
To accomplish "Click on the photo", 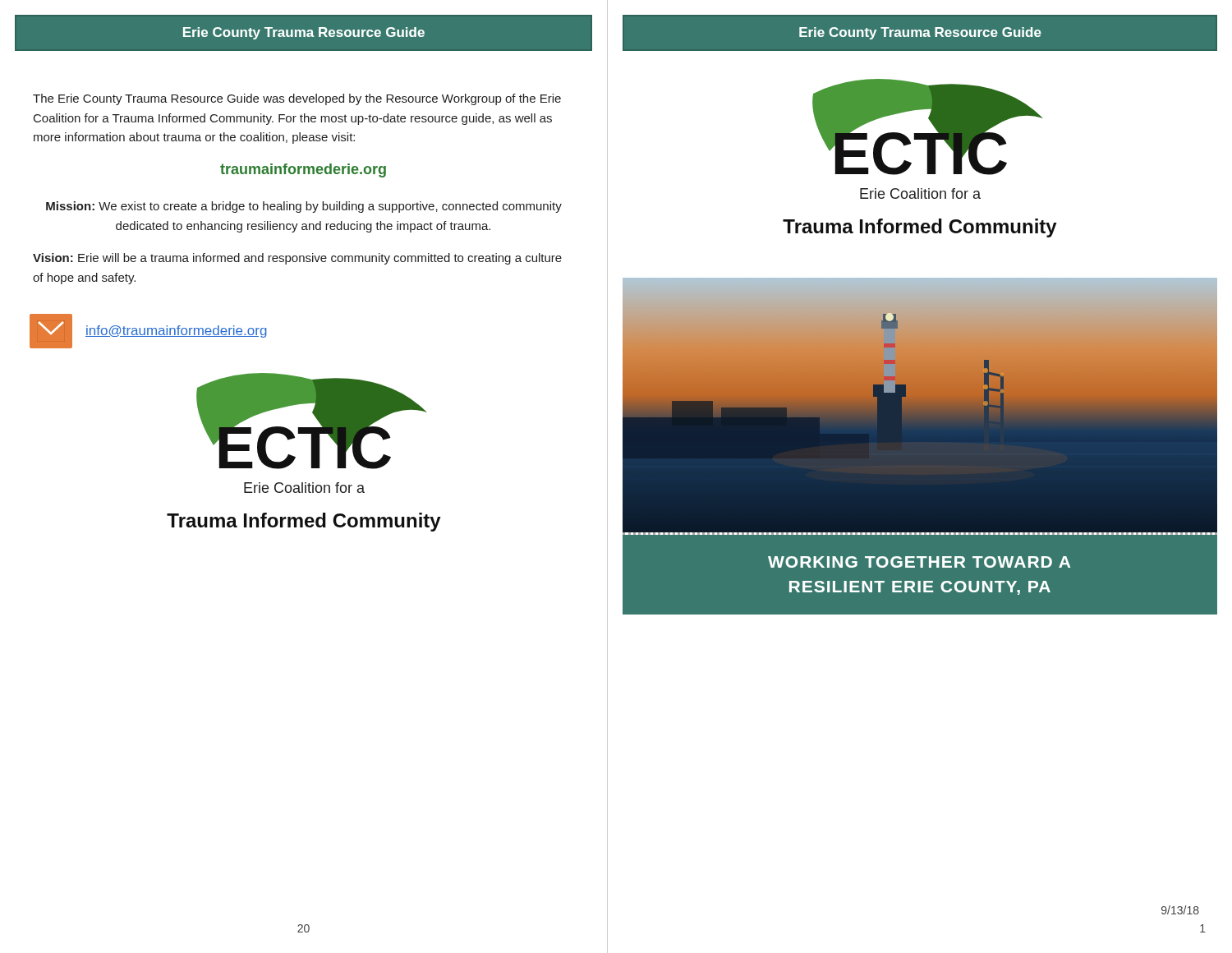I will (920, 405).
